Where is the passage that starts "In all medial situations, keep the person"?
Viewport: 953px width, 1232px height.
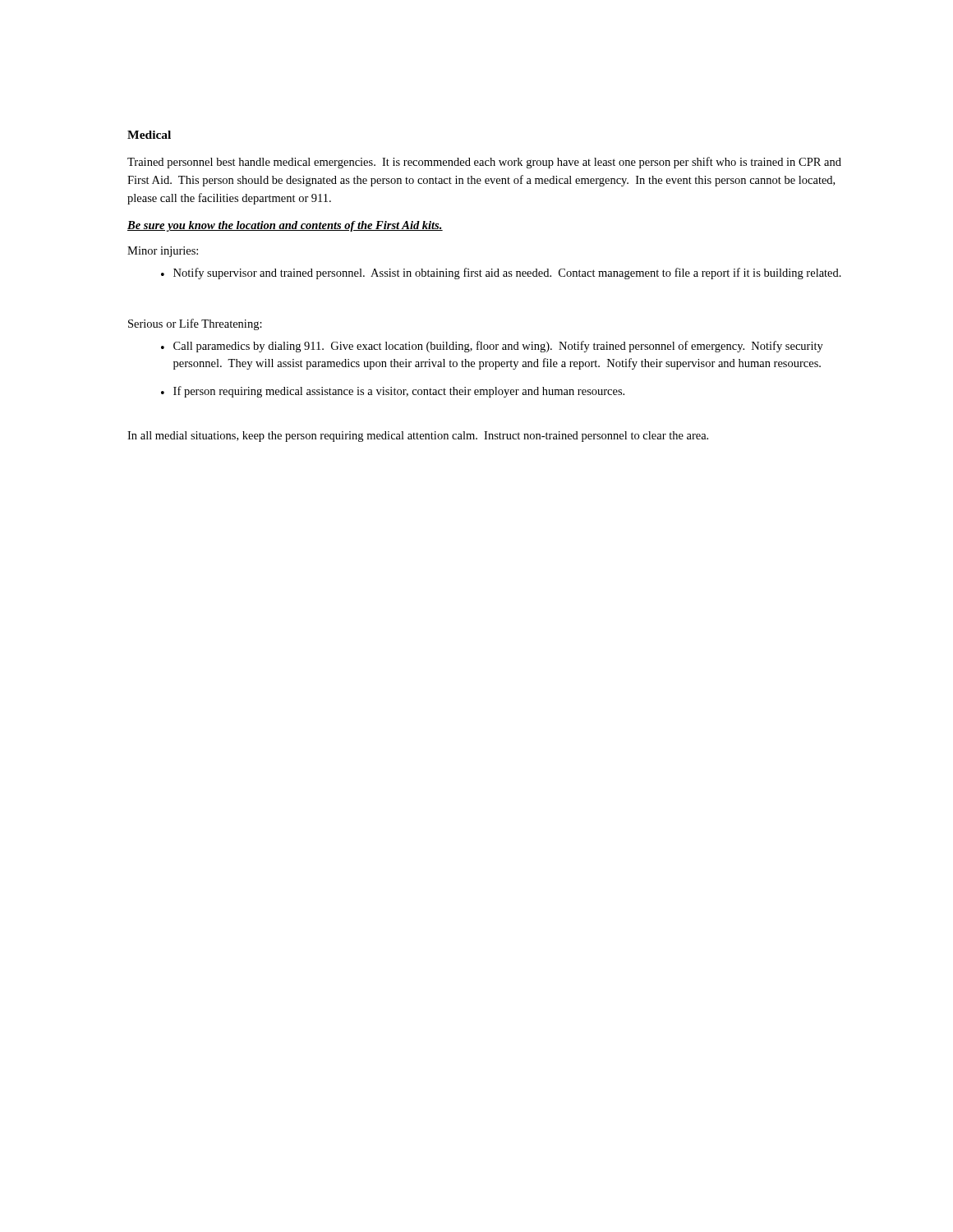[418, 435]
